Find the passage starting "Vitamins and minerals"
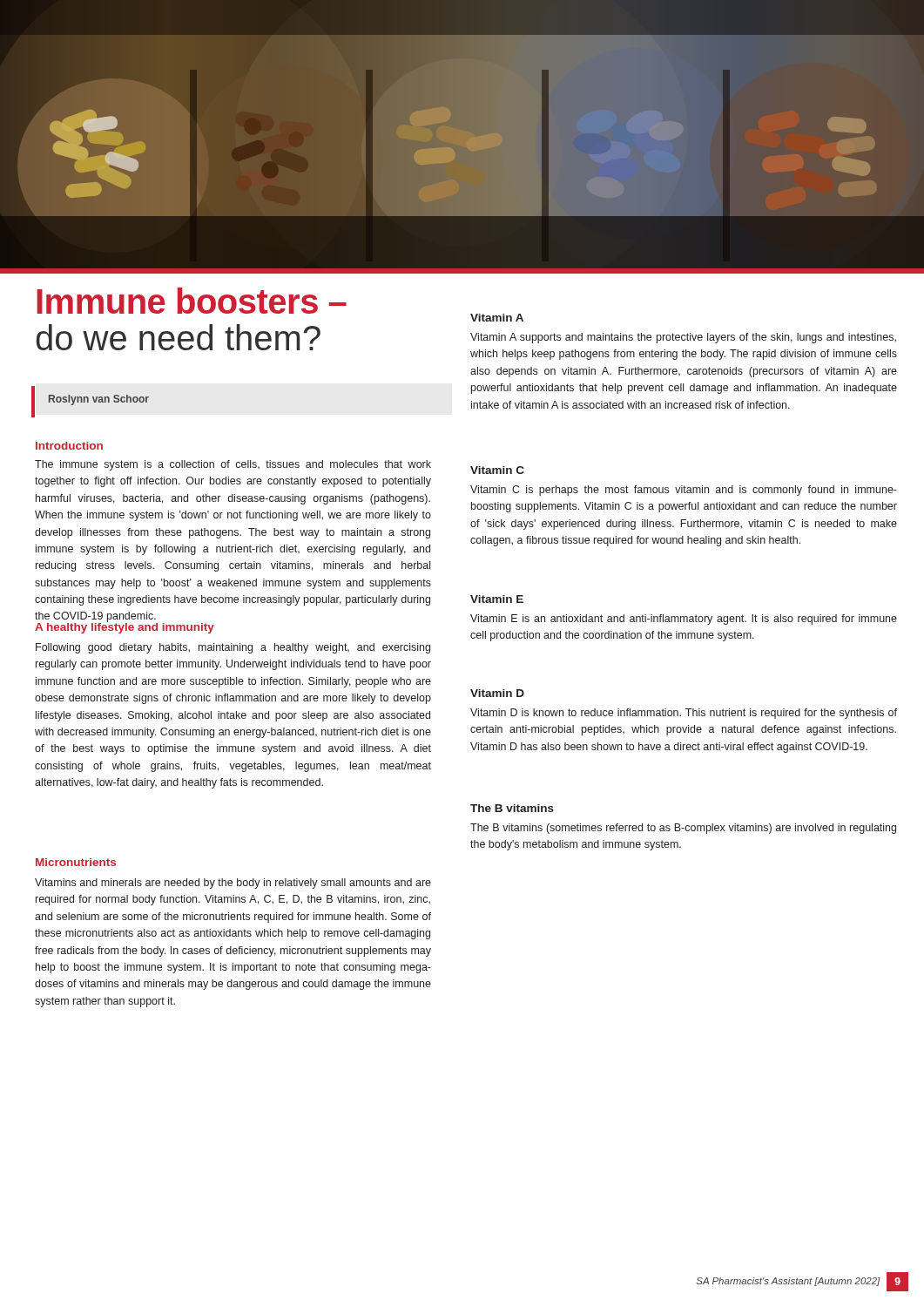Viewport: 924px width, 1307px height. pyautogui.click(x=233, y=942)
